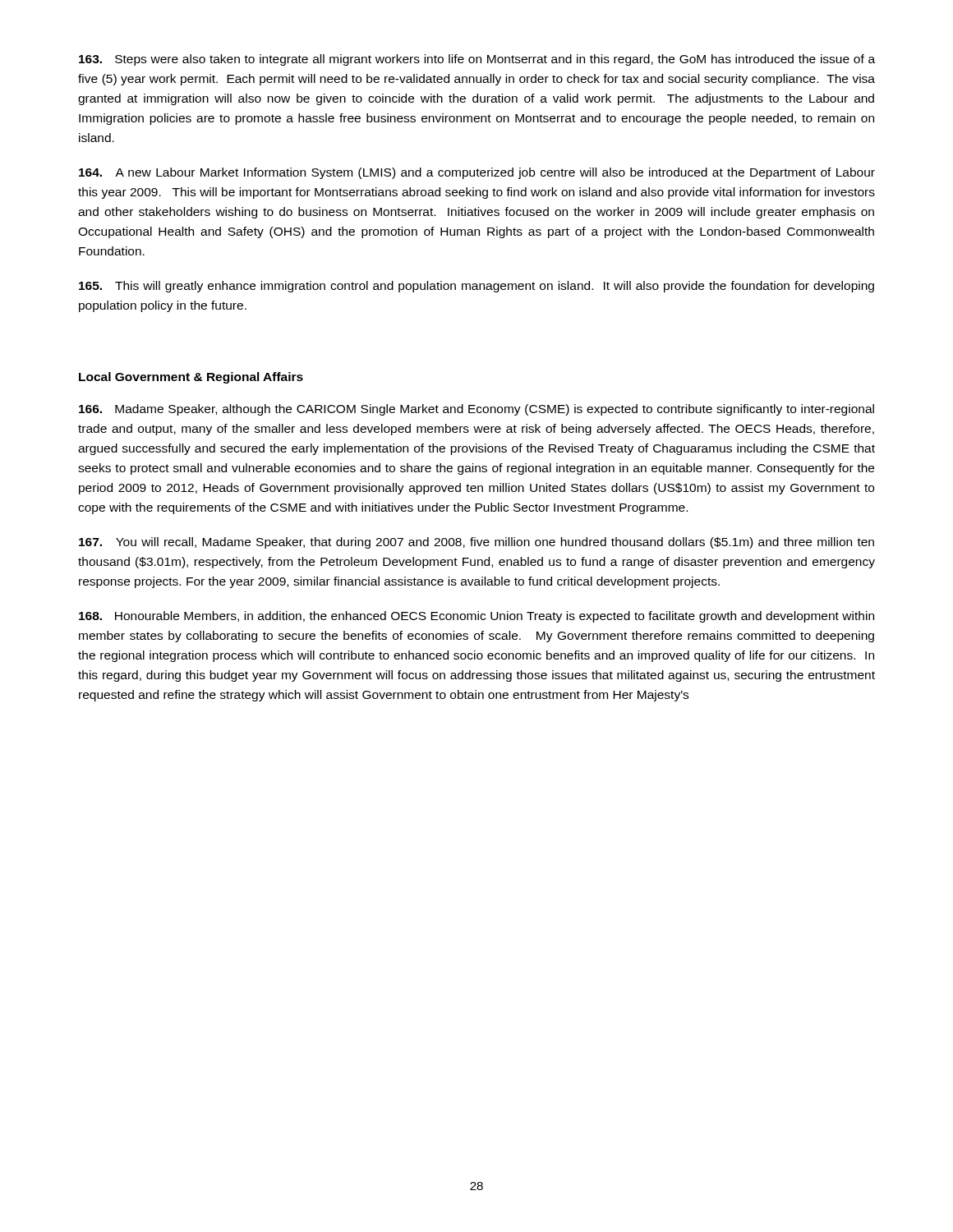Click the passage that begins "Honourable Members, in addition, the enhanced OECS"
Image resolution: width=953 pixels, height=1232 pixels.
(x=476, y=655)
